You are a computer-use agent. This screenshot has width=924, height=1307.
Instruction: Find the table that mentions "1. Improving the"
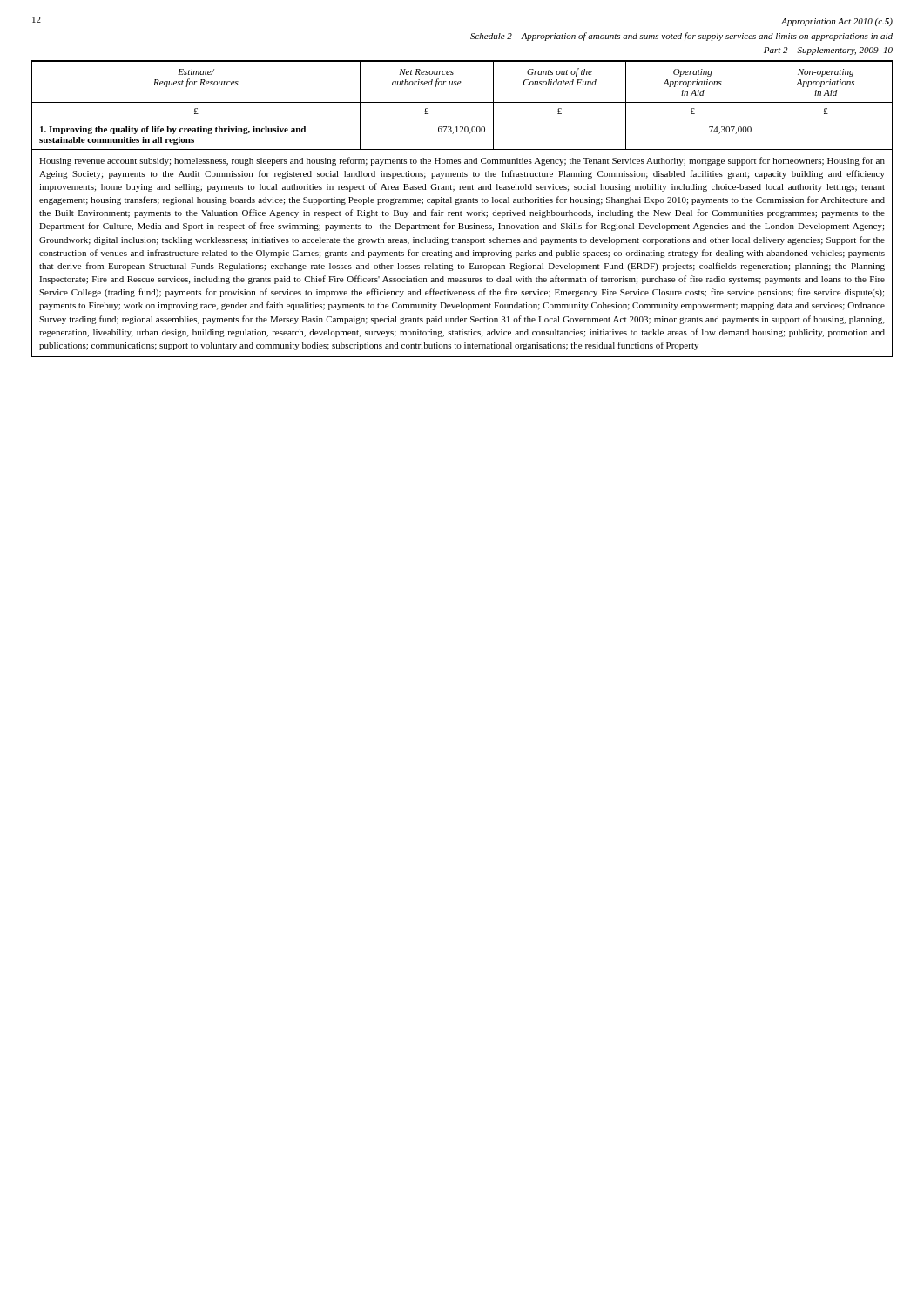point(462,209)
